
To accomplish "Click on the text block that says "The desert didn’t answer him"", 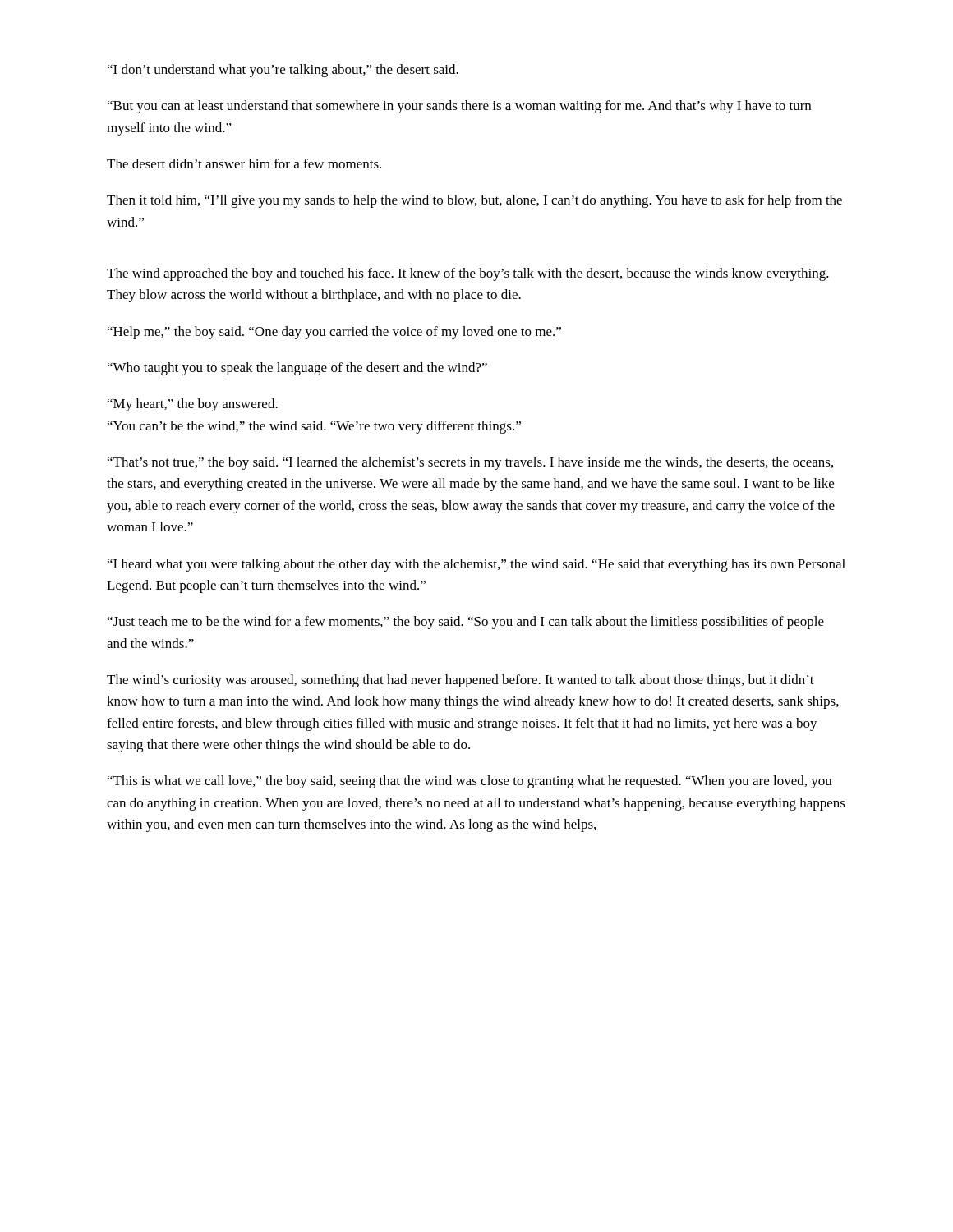I will click(x=245, y=164).
